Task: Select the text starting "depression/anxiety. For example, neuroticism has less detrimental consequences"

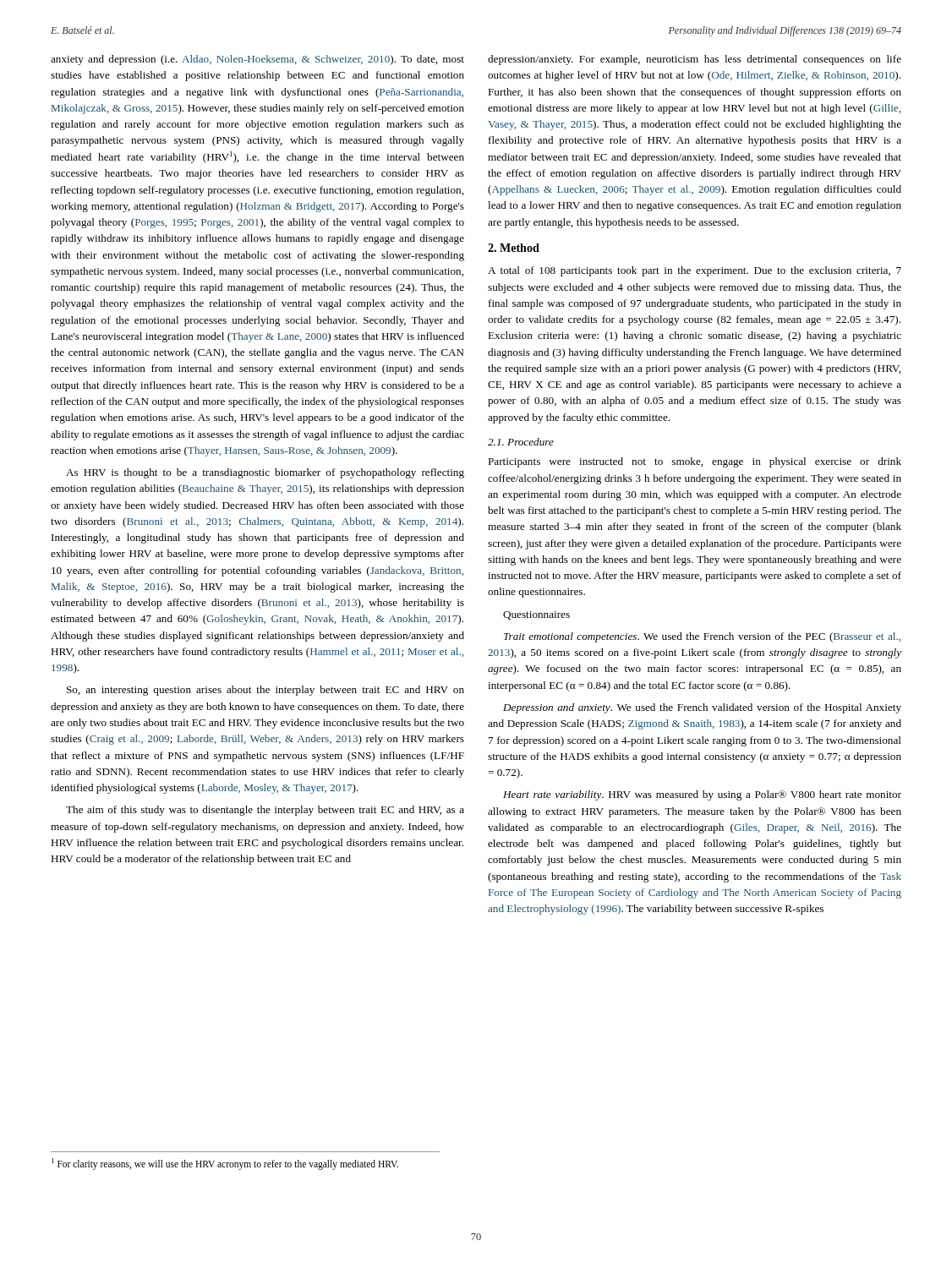Action: point(695,140)
